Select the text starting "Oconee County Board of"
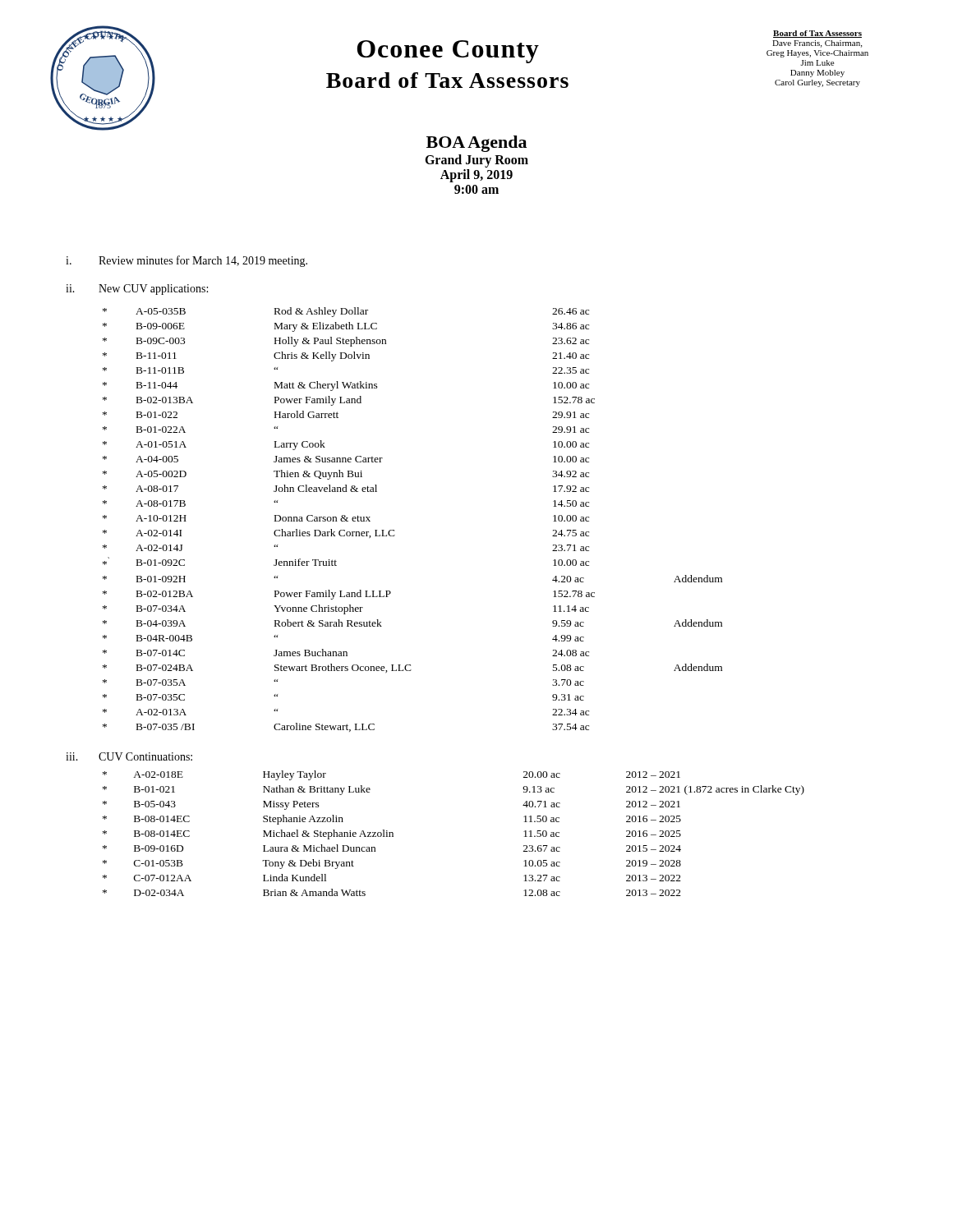 tap(448, 63)
